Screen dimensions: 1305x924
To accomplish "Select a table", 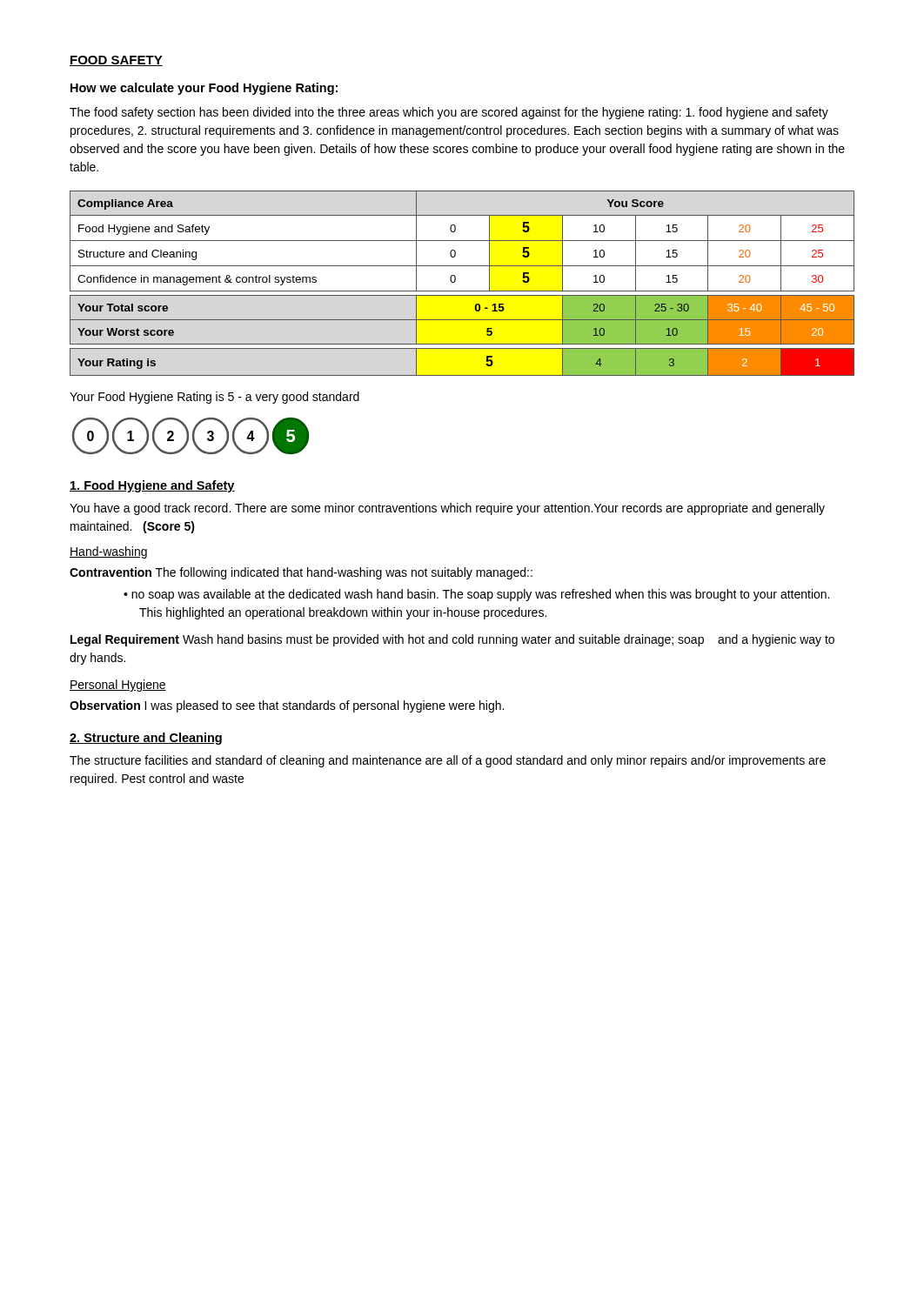I will pyautogui.click(x=462, y=283).
